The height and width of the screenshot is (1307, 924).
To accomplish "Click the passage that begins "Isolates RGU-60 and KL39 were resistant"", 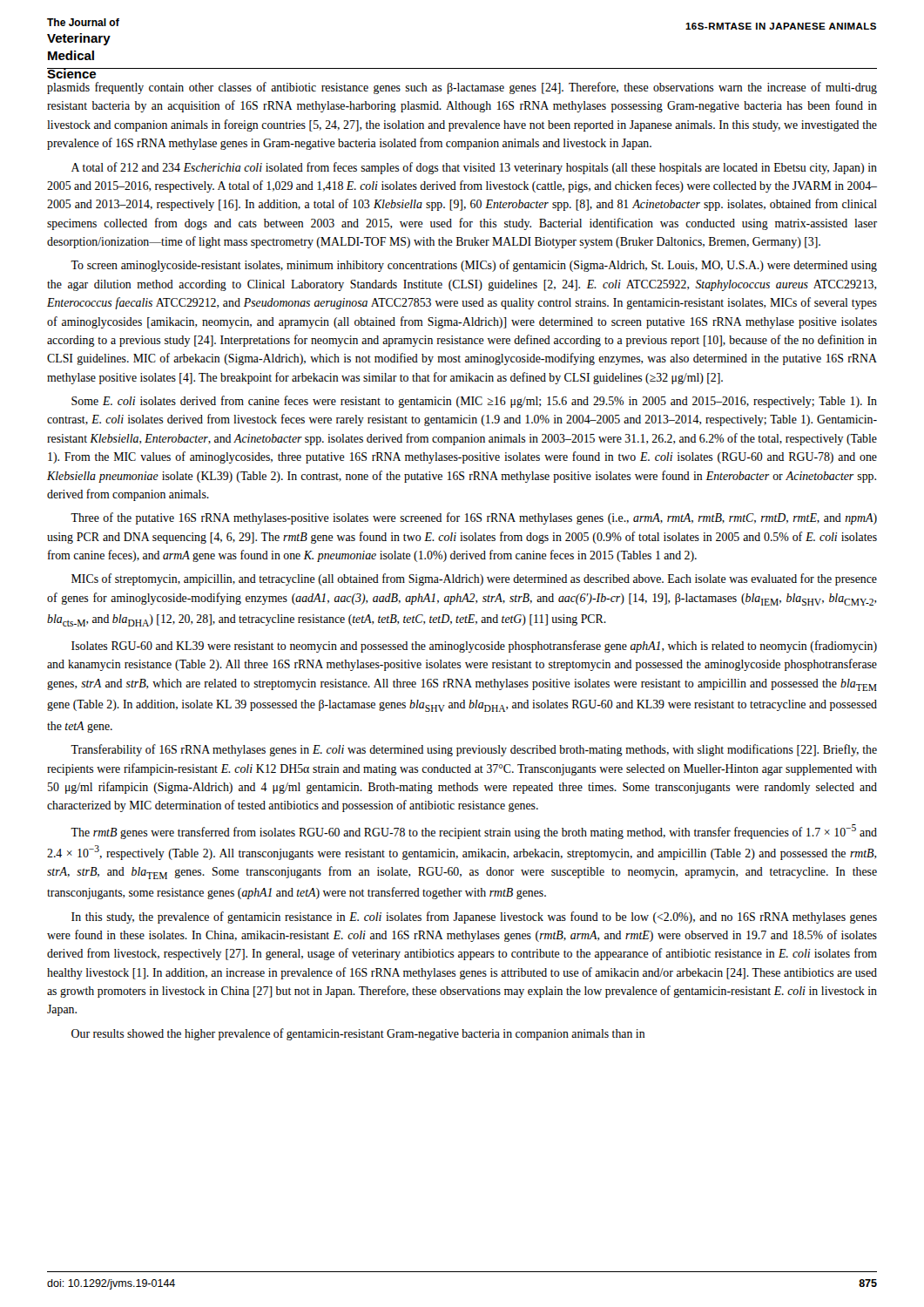I will pyautogui.click(x=462, y=686).
